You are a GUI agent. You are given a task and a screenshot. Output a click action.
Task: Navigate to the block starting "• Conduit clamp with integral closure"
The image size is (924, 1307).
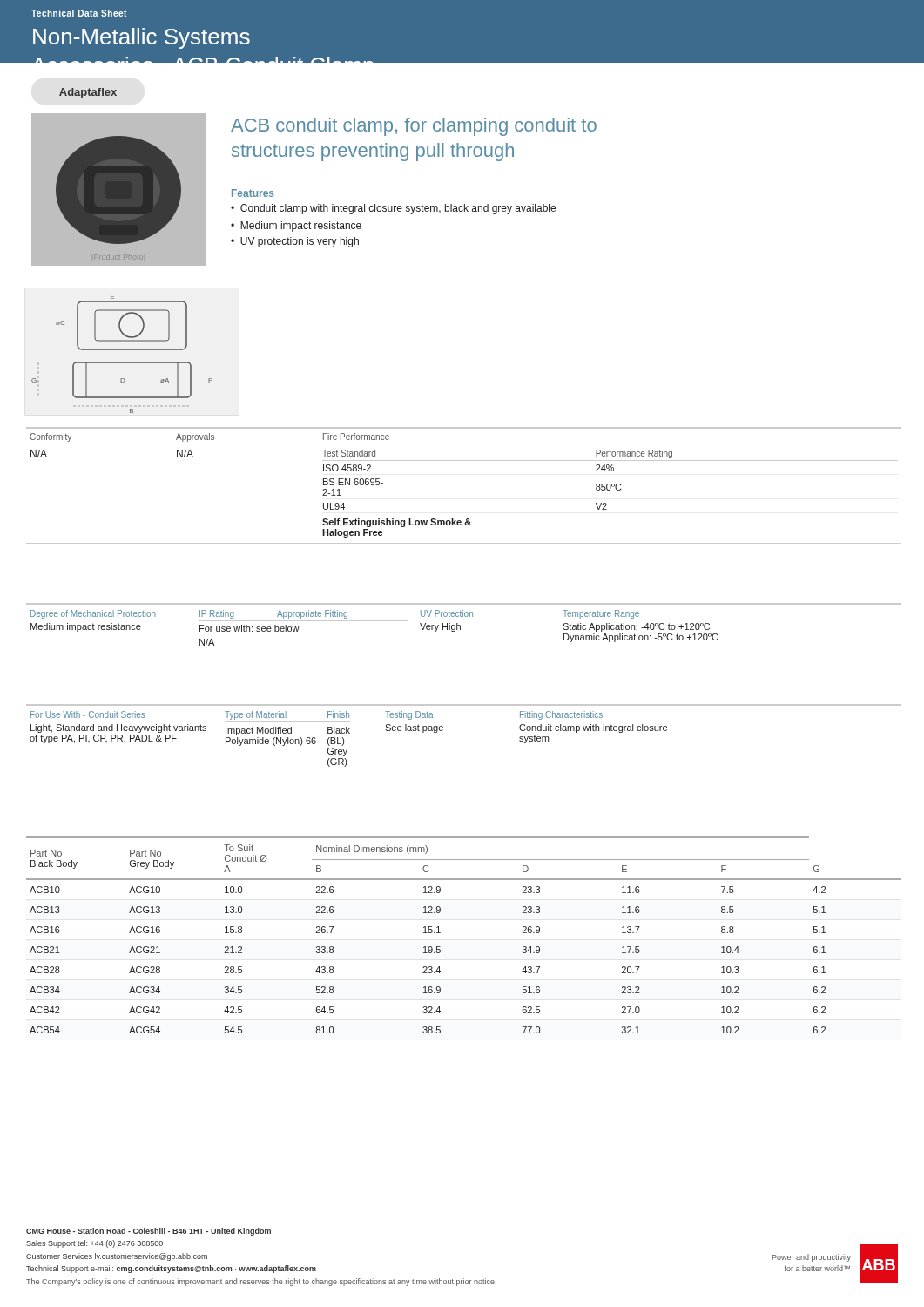[394, 208]
